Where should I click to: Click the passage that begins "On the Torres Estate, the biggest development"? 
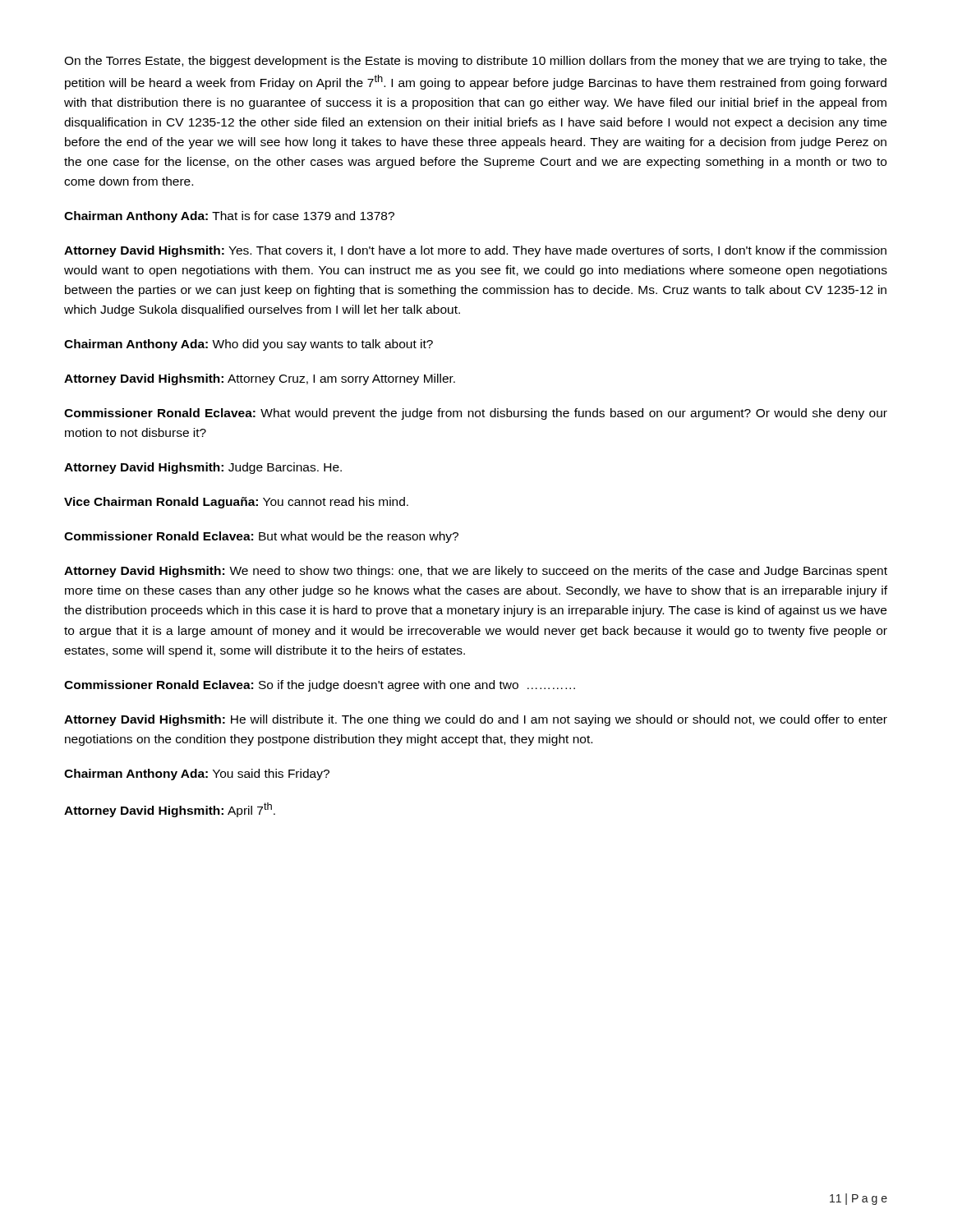[476, 121]
